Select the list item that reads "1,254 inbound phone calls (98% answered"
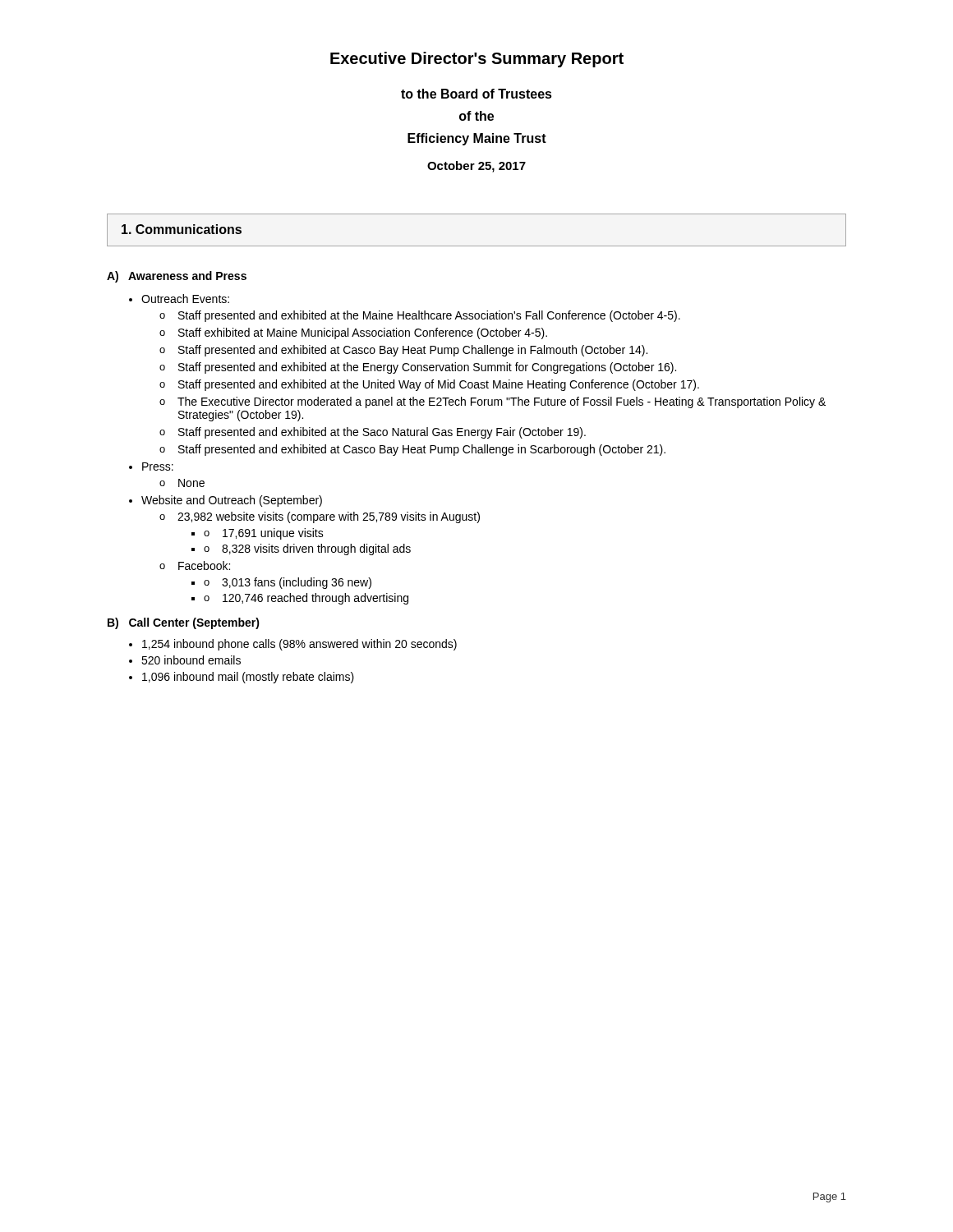 (299, 644)
